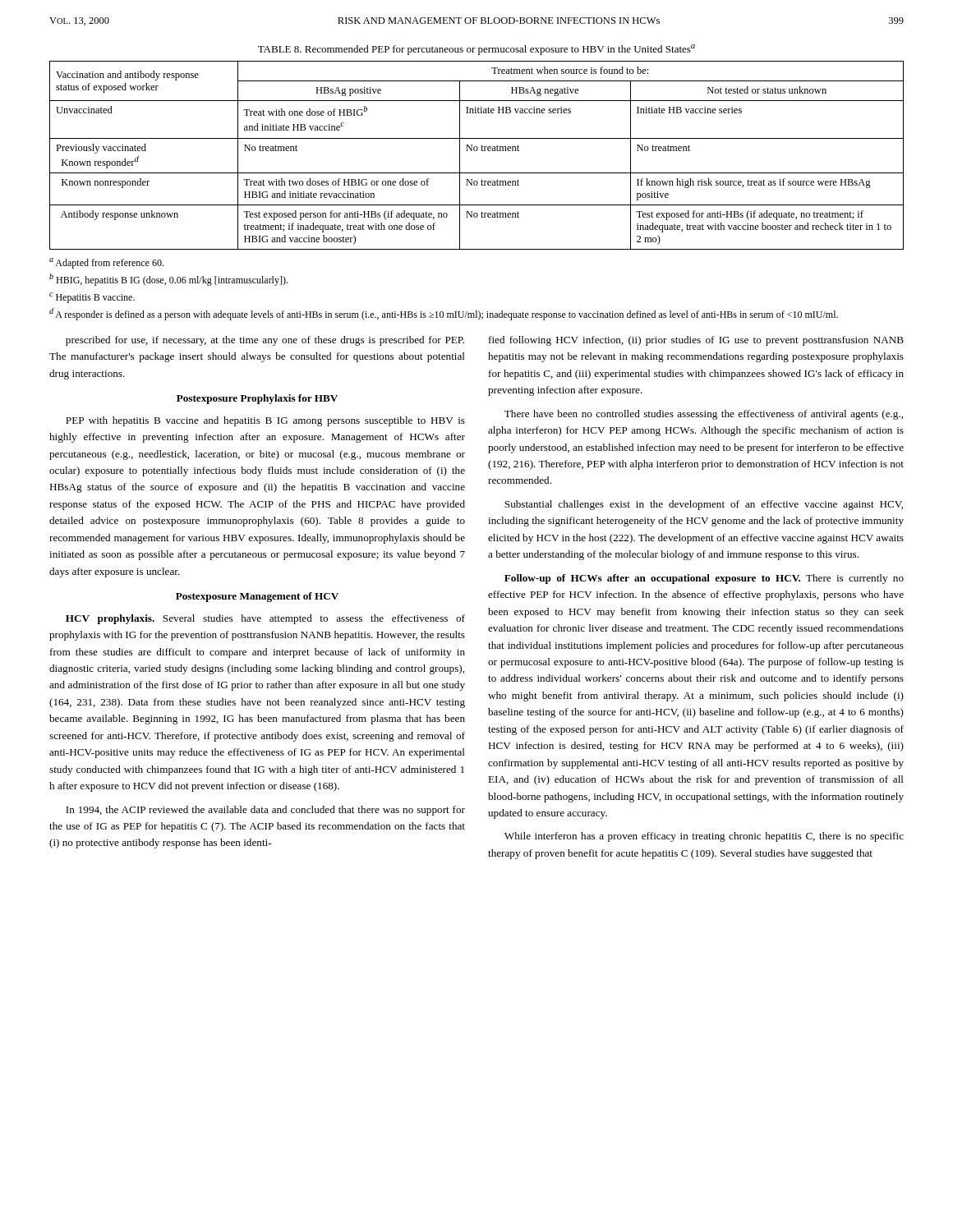The height and width of the screenshot is (1232, 953).
Task: Click on the section header that reads "Postexposure Prophylaxis for HBV"
Action: pos(257,398)
